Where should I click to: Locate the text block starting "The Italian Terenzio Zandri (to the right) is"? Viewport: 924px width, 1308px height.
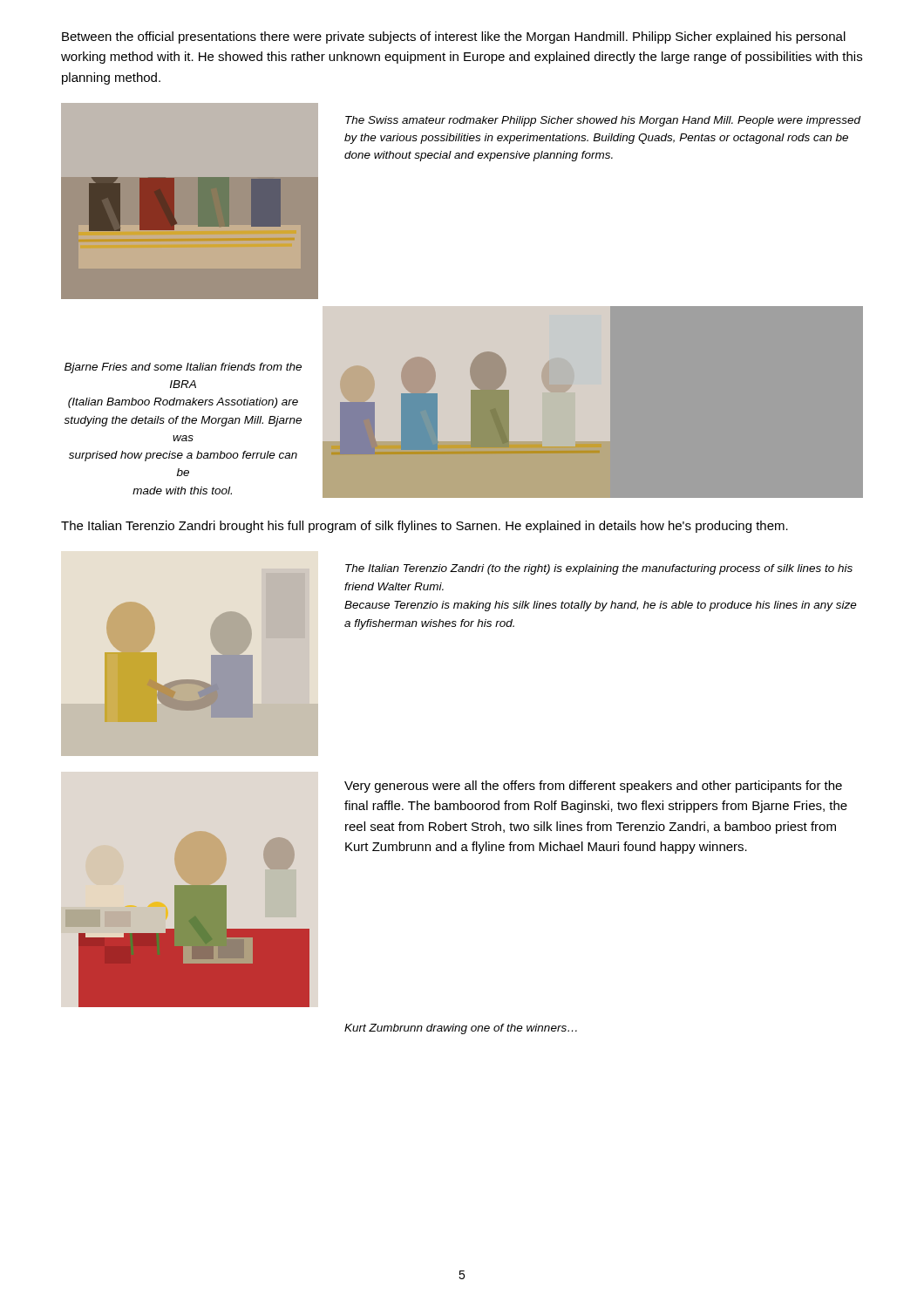tap(601, 595)
